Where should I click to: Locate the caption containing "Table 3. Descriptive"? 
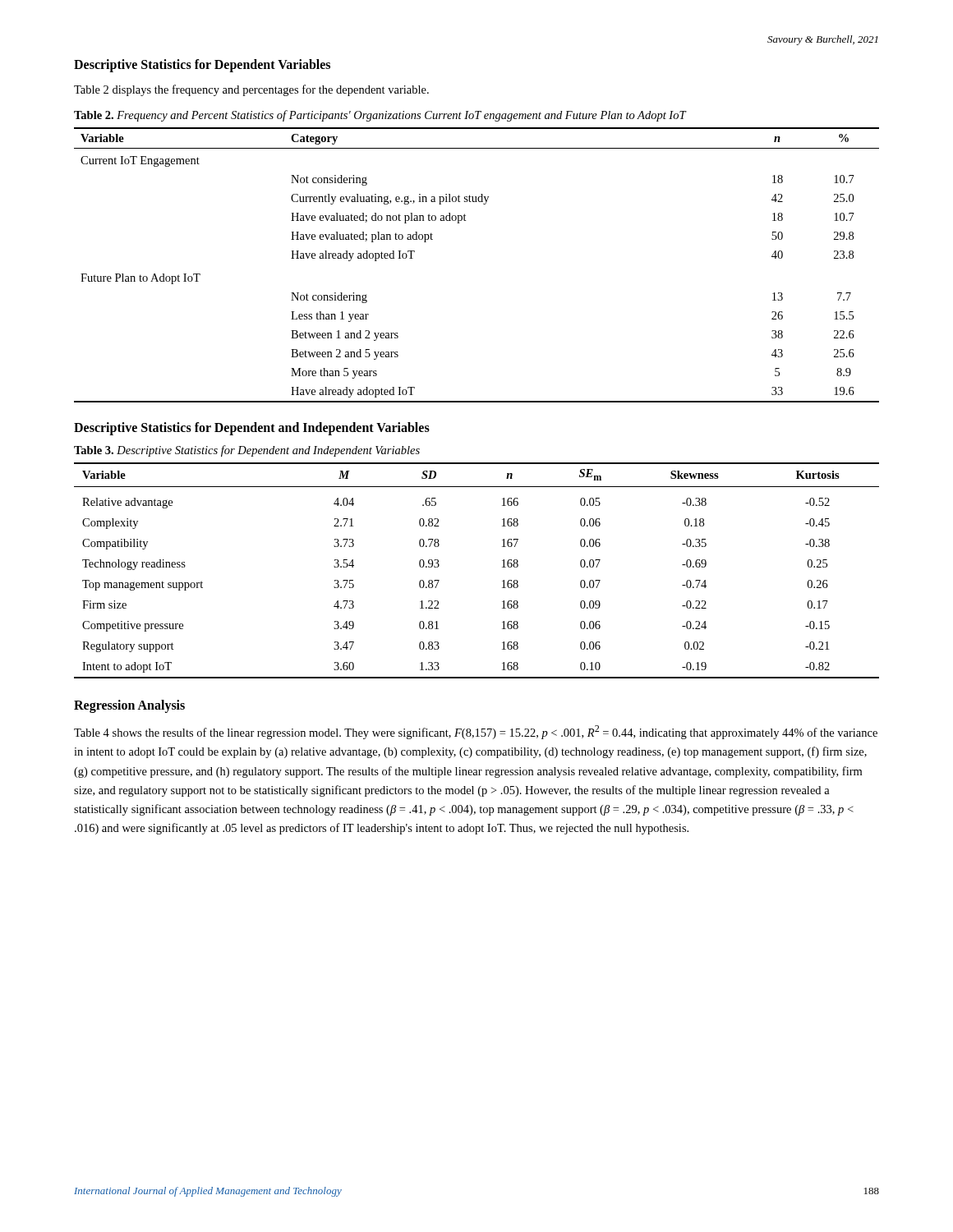point(247,450)
